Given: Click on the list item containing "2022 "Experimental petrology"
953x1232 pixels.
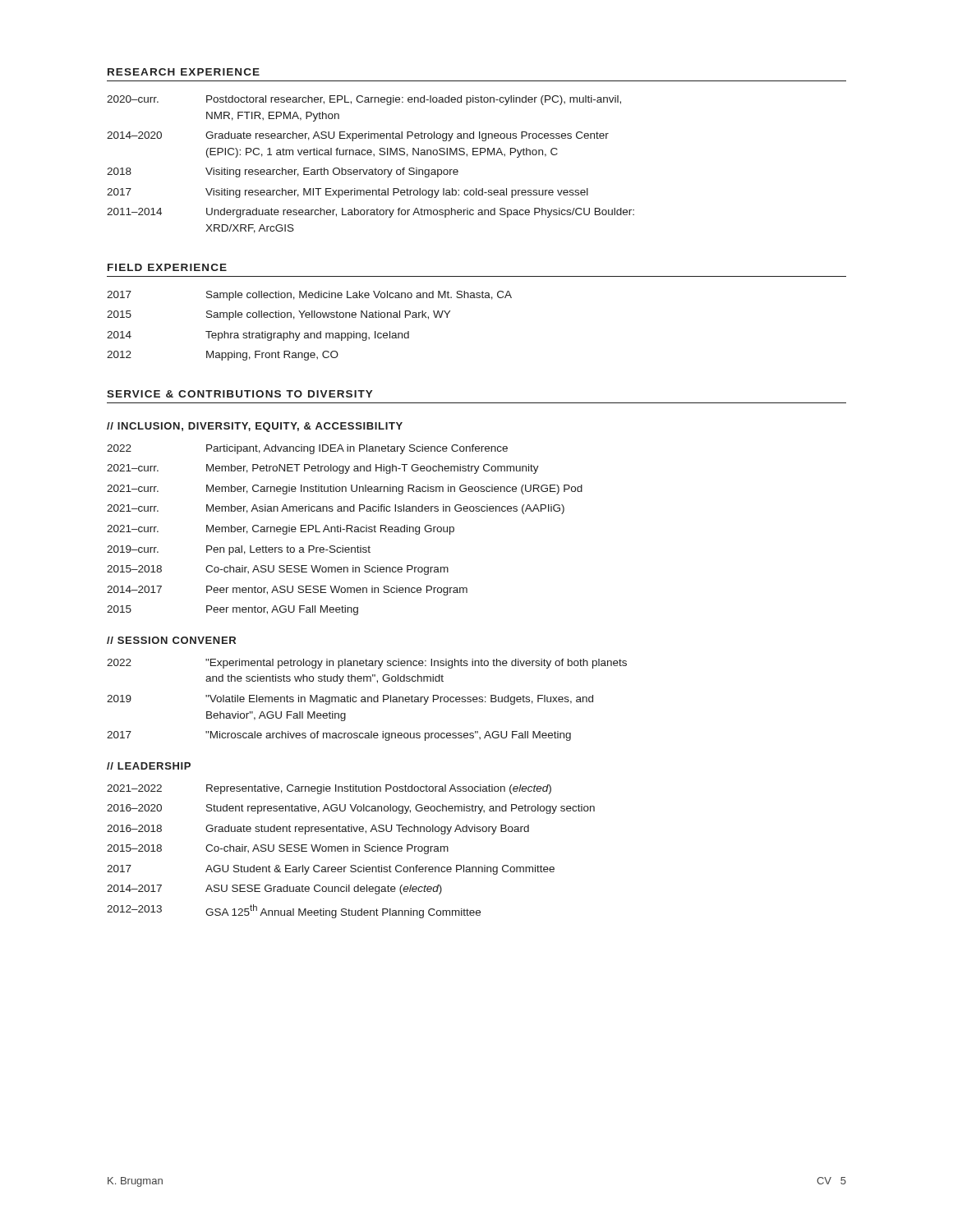Looking at the screenshot, I should [476, 671].
